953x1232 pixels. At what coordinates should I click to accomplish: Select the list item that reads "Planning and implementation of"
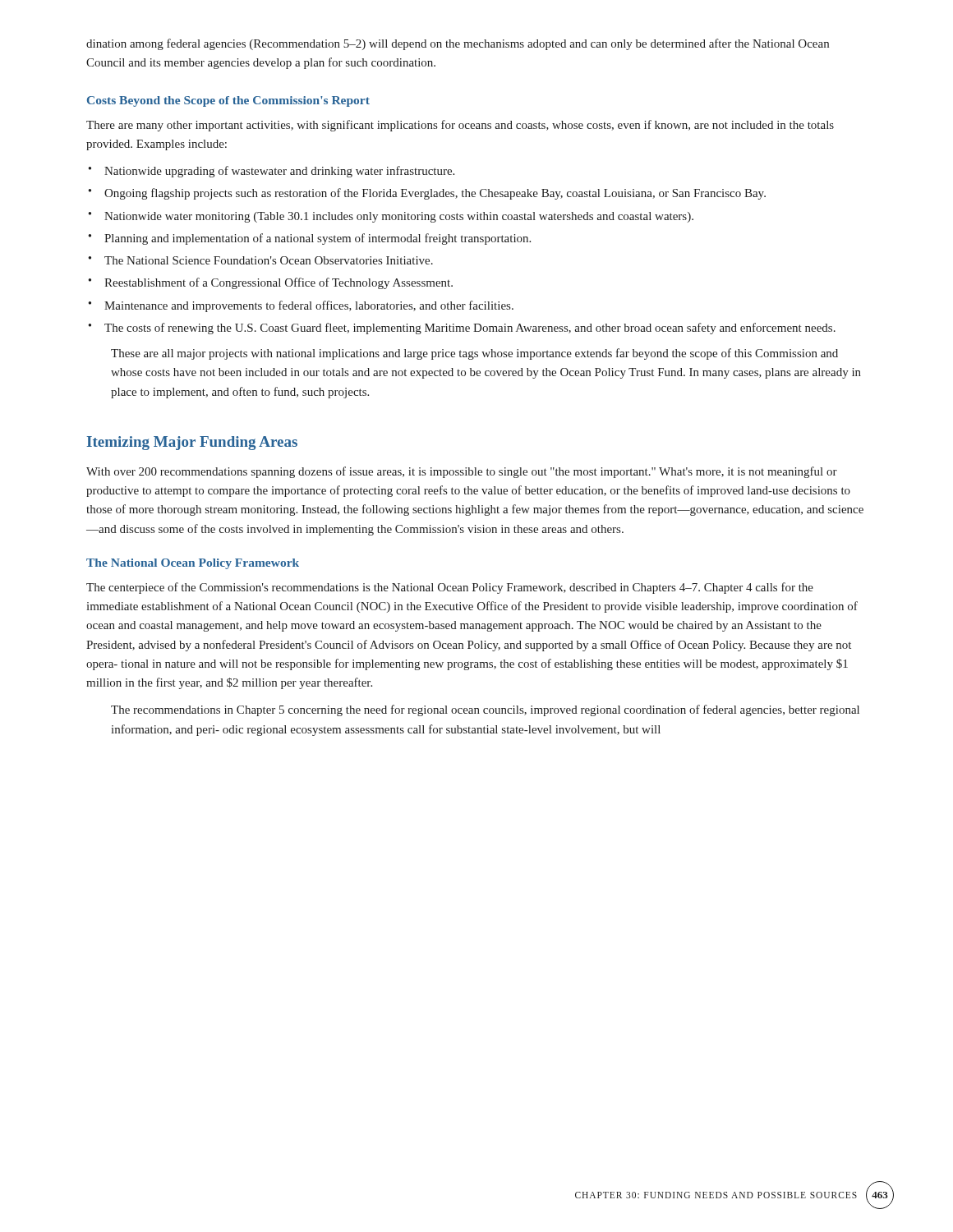point(476,238)
